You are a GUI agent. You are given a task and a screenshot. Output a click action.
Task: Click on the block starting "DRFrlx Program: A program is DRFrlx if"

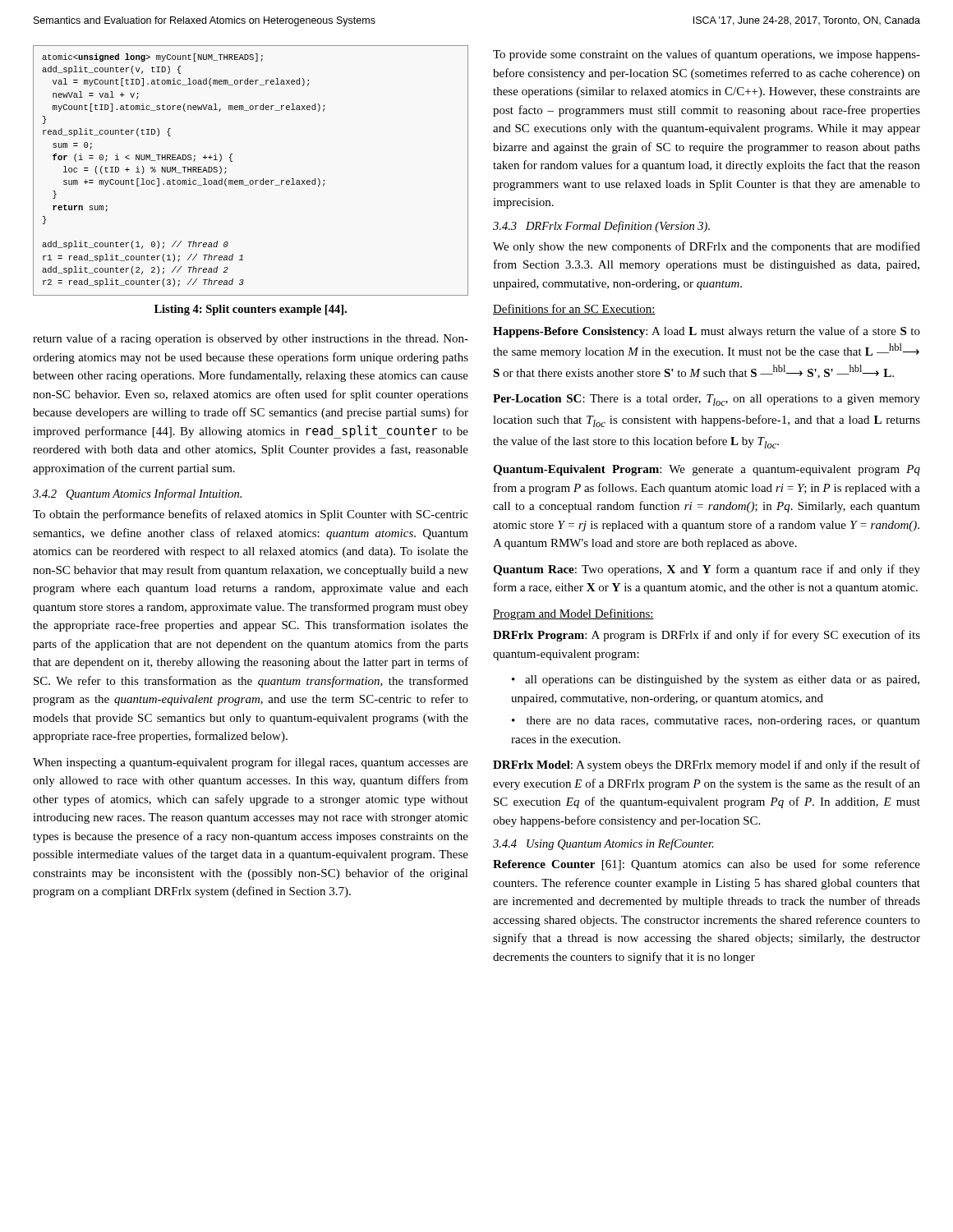[707, 645]
